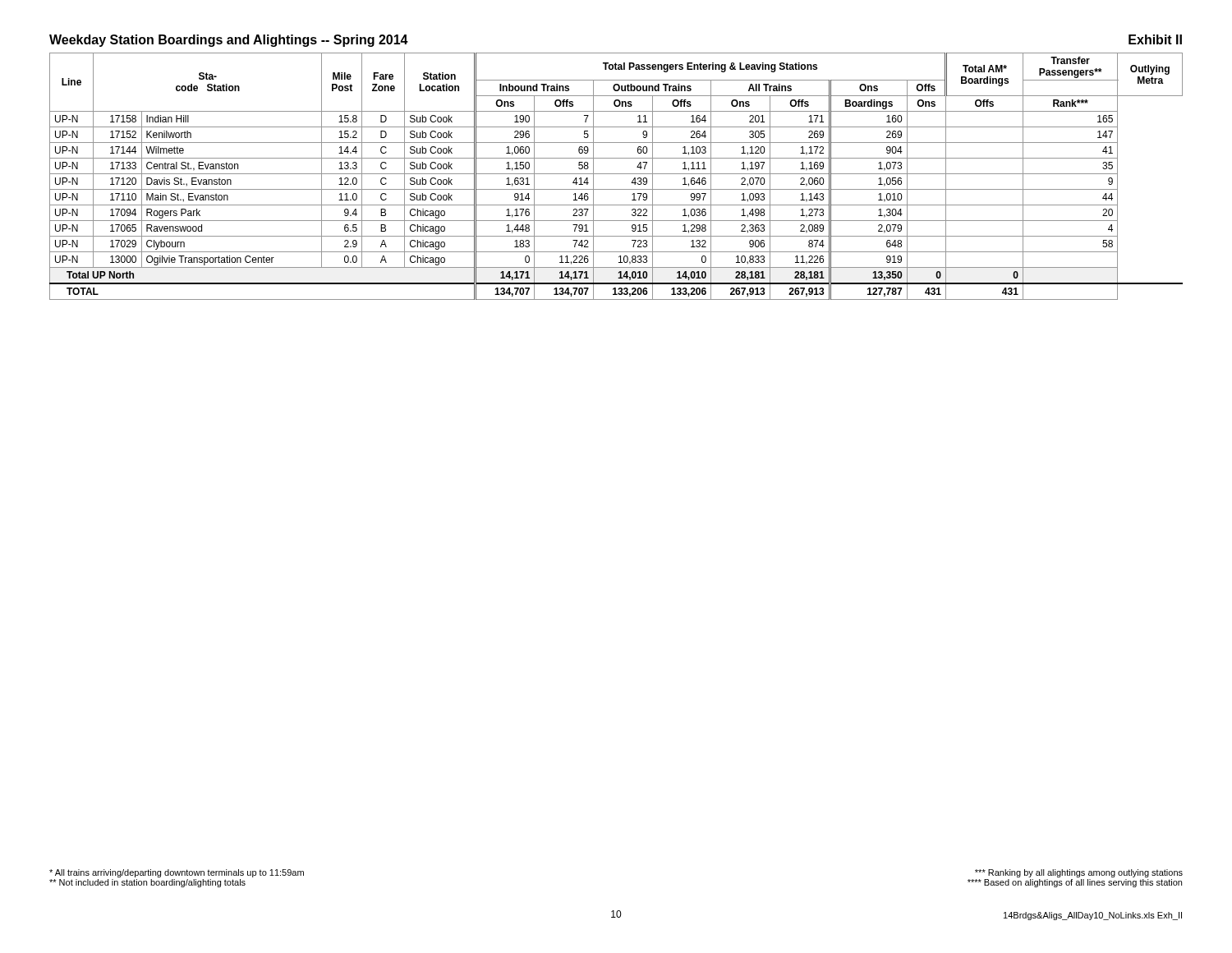Select the table
The width and height of the screenshot is (1232, 953).
click(x=616, y=176)
